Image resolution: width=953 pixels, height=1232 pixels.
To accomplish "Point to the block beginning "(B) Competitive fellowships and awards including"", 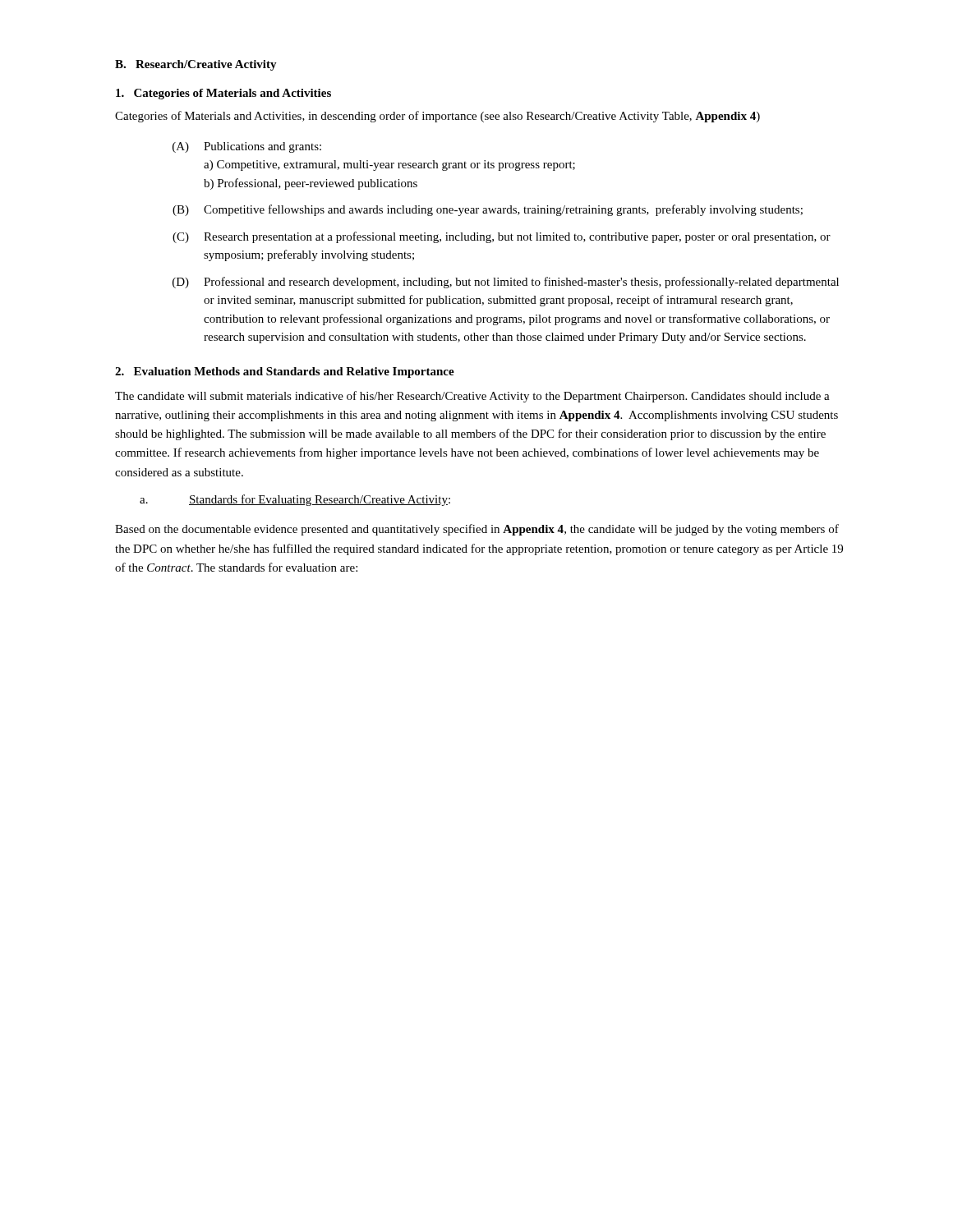I will [493, 210].
